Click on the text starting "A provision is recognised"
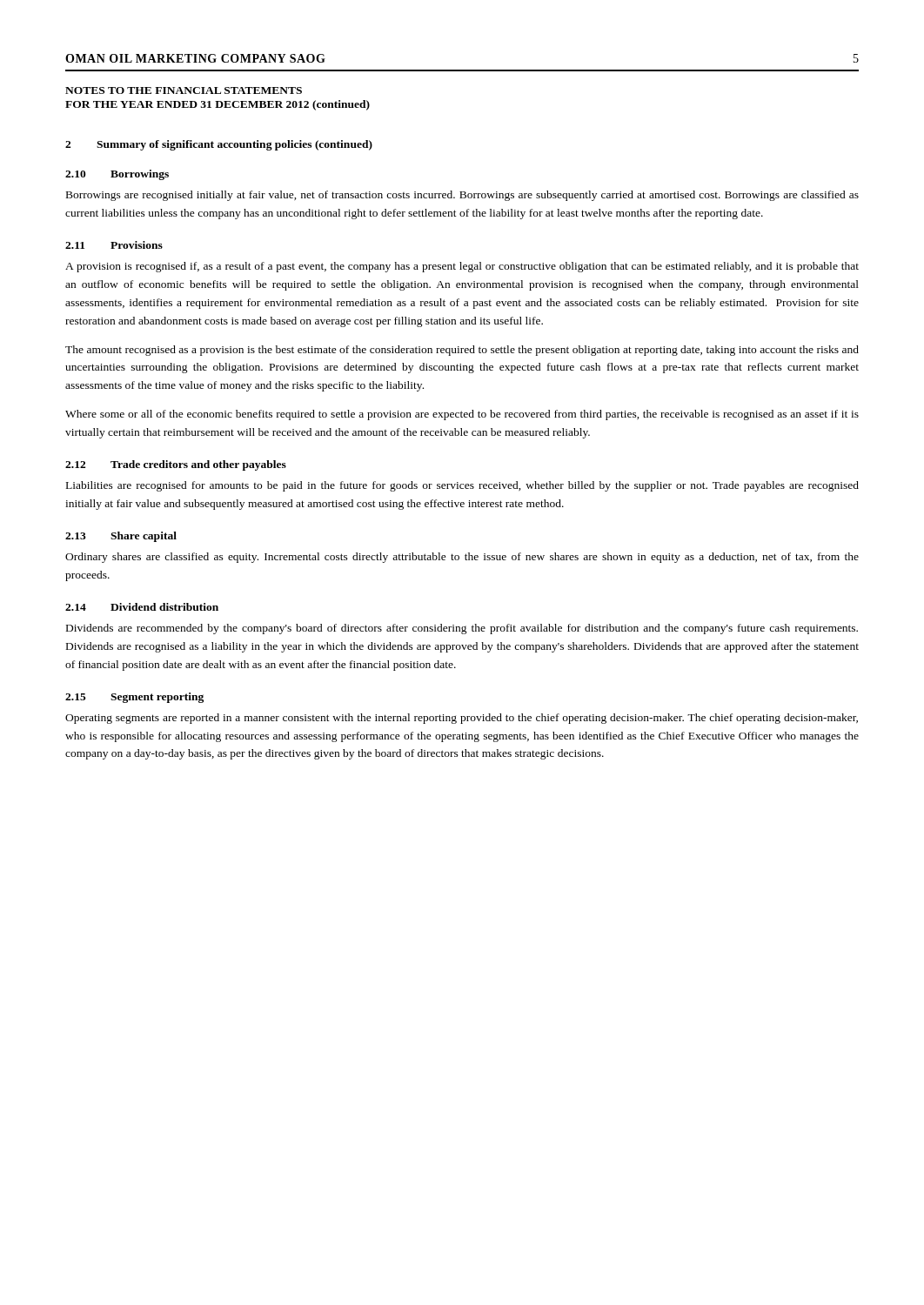924x1305 pixels. tap(462, 293)
